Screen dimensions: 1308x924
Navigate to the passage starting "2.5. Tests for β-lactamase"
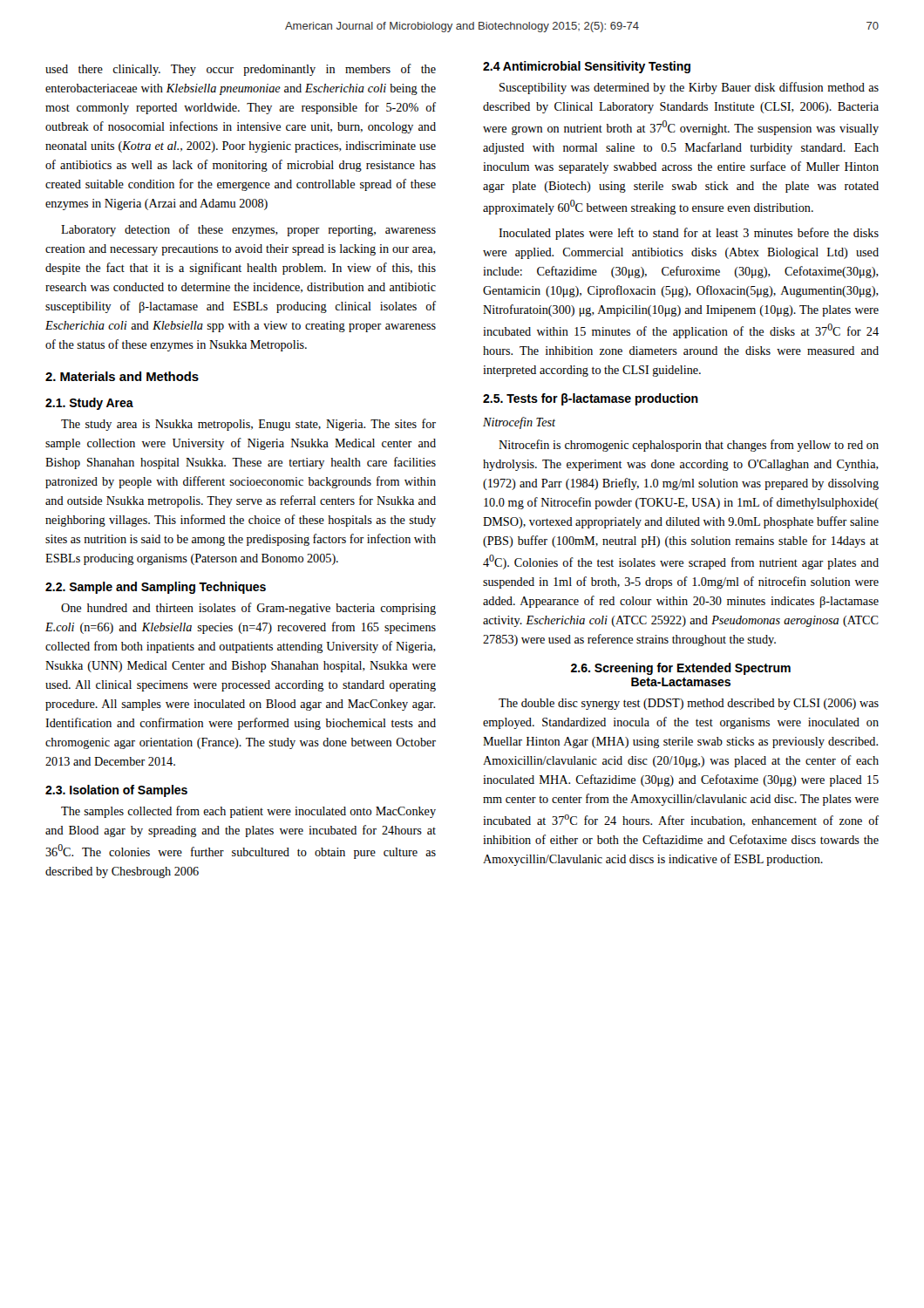591,399
